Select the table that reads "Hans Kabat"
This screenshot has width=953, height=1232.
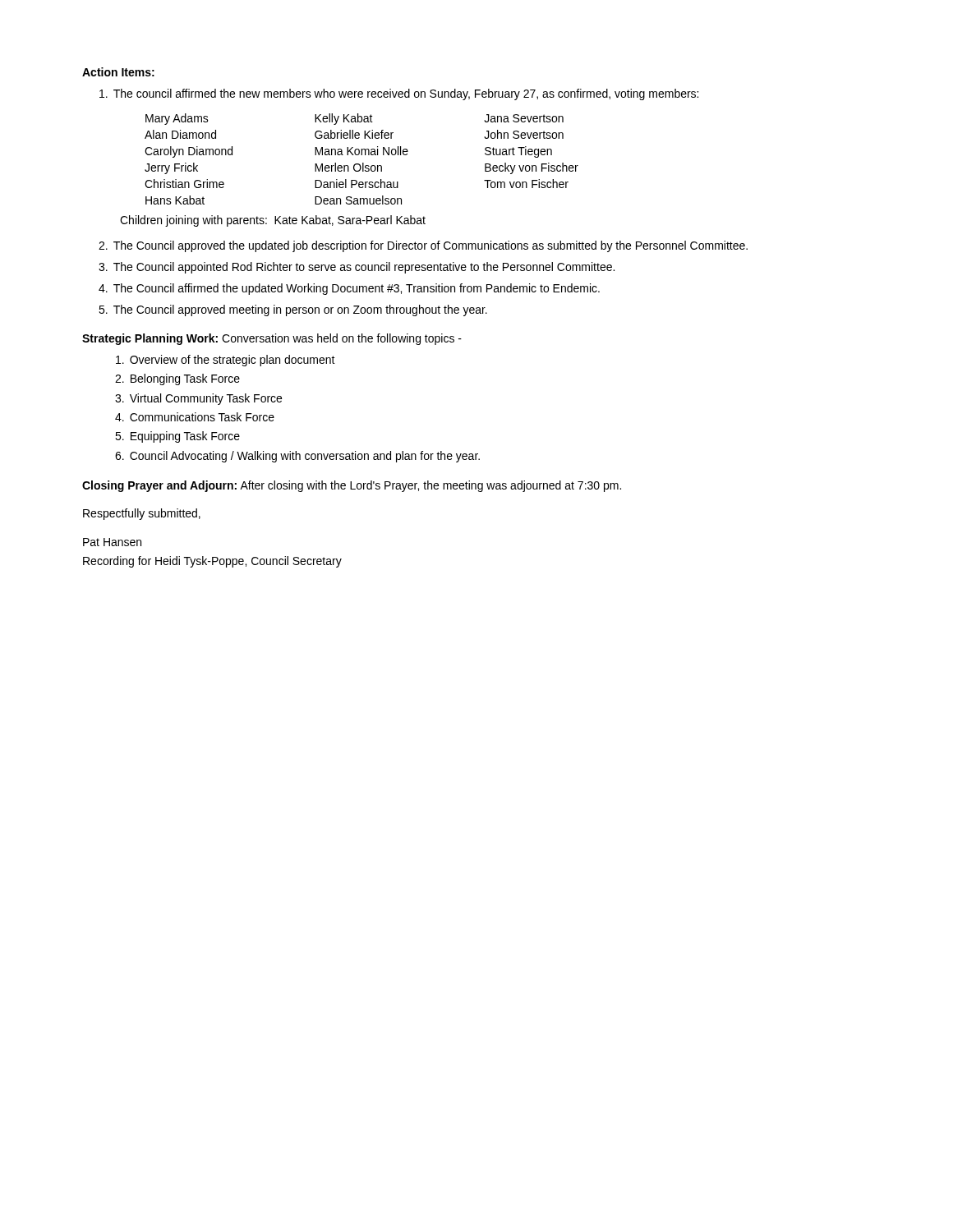[x=495, y=160]
